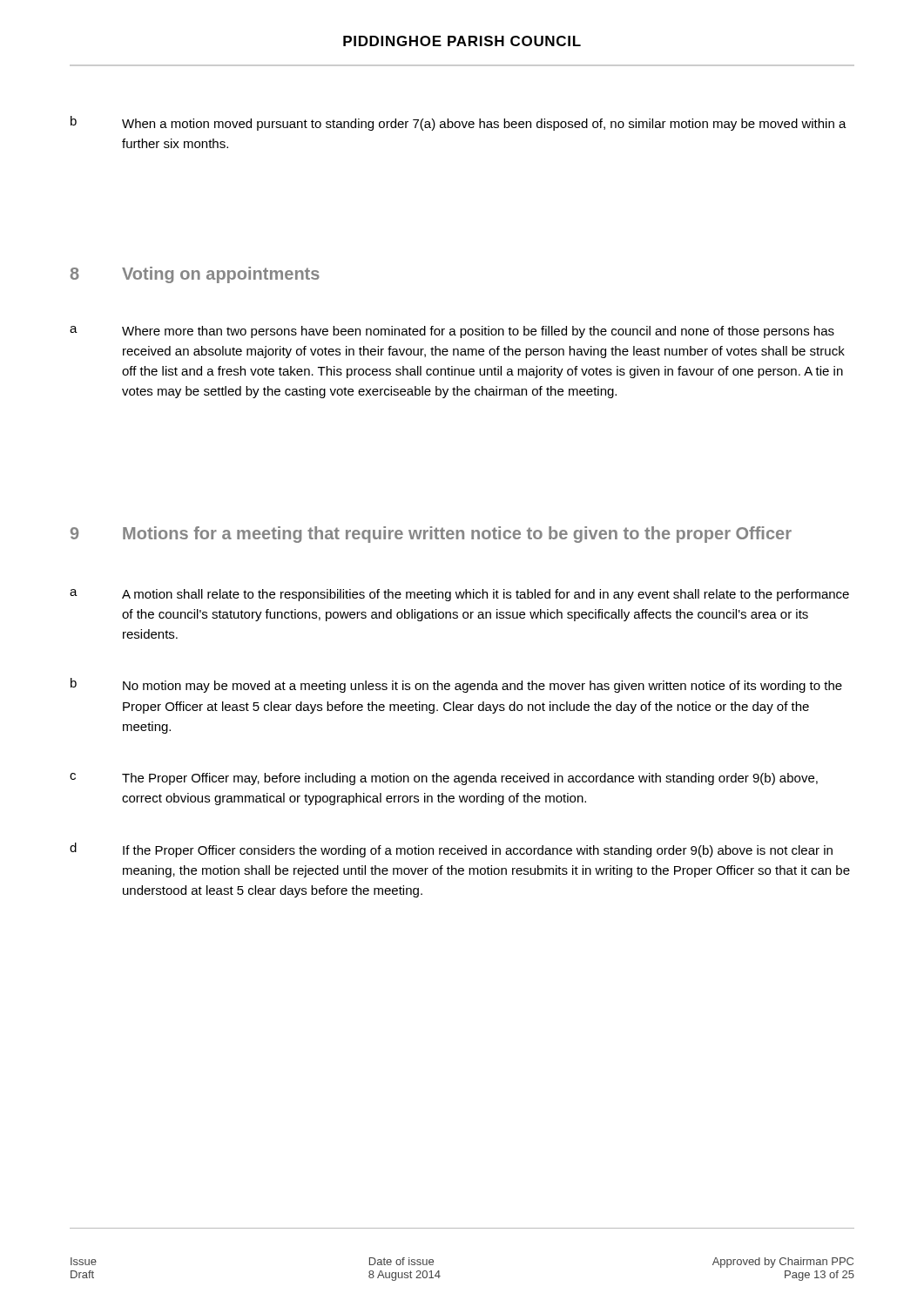This screenshot has width=924, height=1307.
Task: Click the passage that begins "a A motion shall relate to the"
Action: click(x=462, y=614)
